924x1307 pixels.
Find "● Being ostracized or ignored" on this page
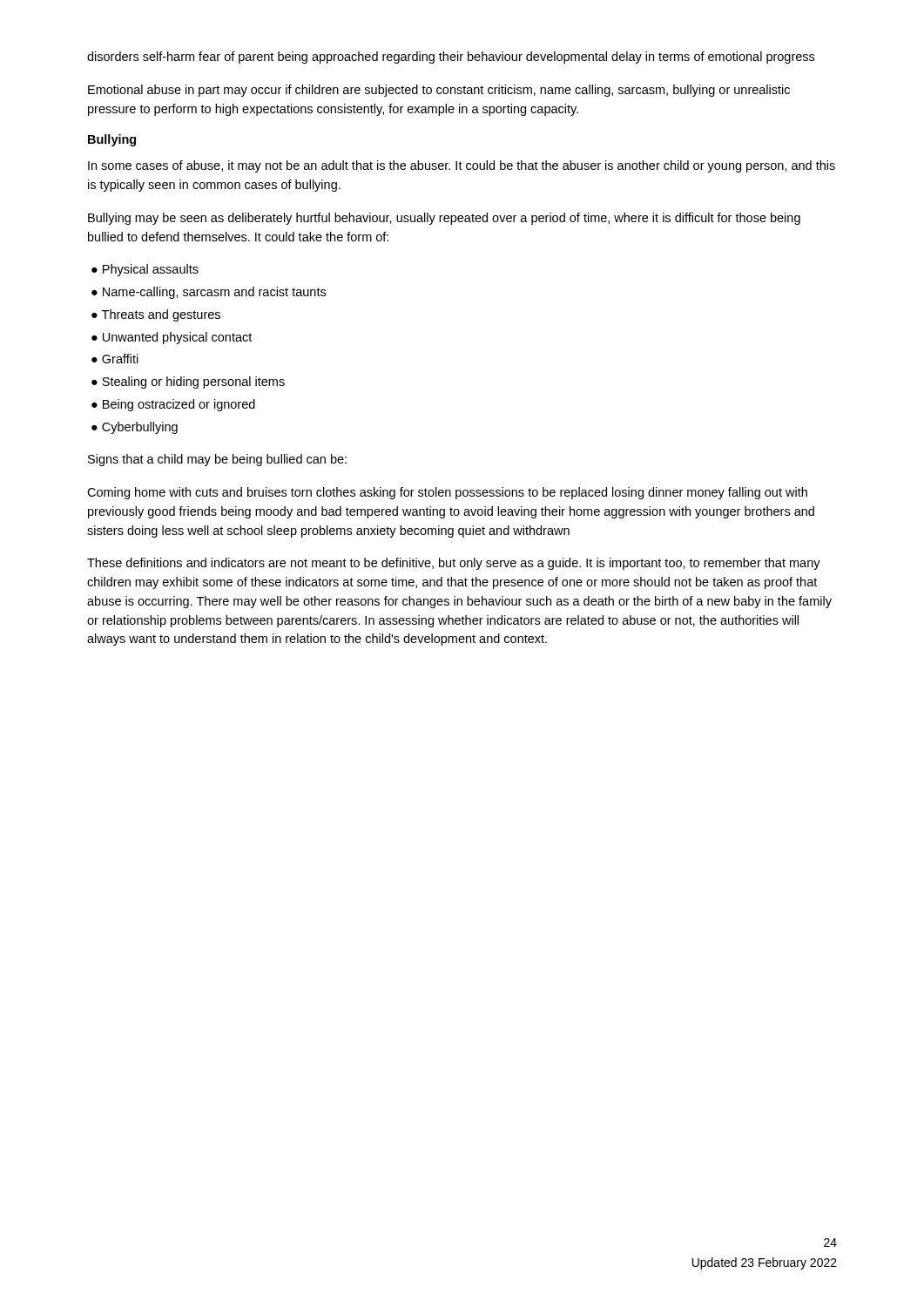click(173, 404)
